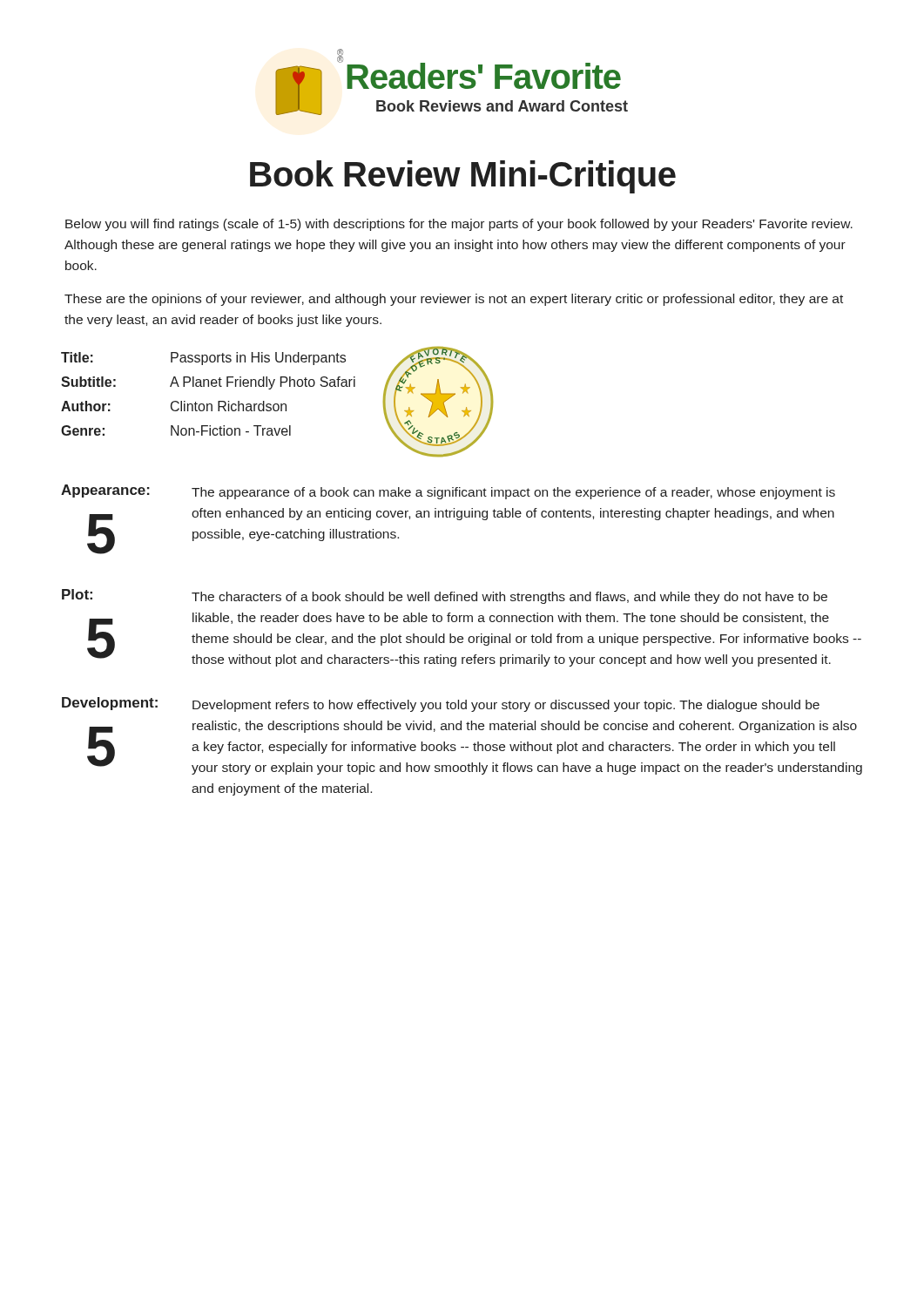Navigate to the text block starting "These are the"
This screenshot has height=1307, width=924.
pos(454,309)
